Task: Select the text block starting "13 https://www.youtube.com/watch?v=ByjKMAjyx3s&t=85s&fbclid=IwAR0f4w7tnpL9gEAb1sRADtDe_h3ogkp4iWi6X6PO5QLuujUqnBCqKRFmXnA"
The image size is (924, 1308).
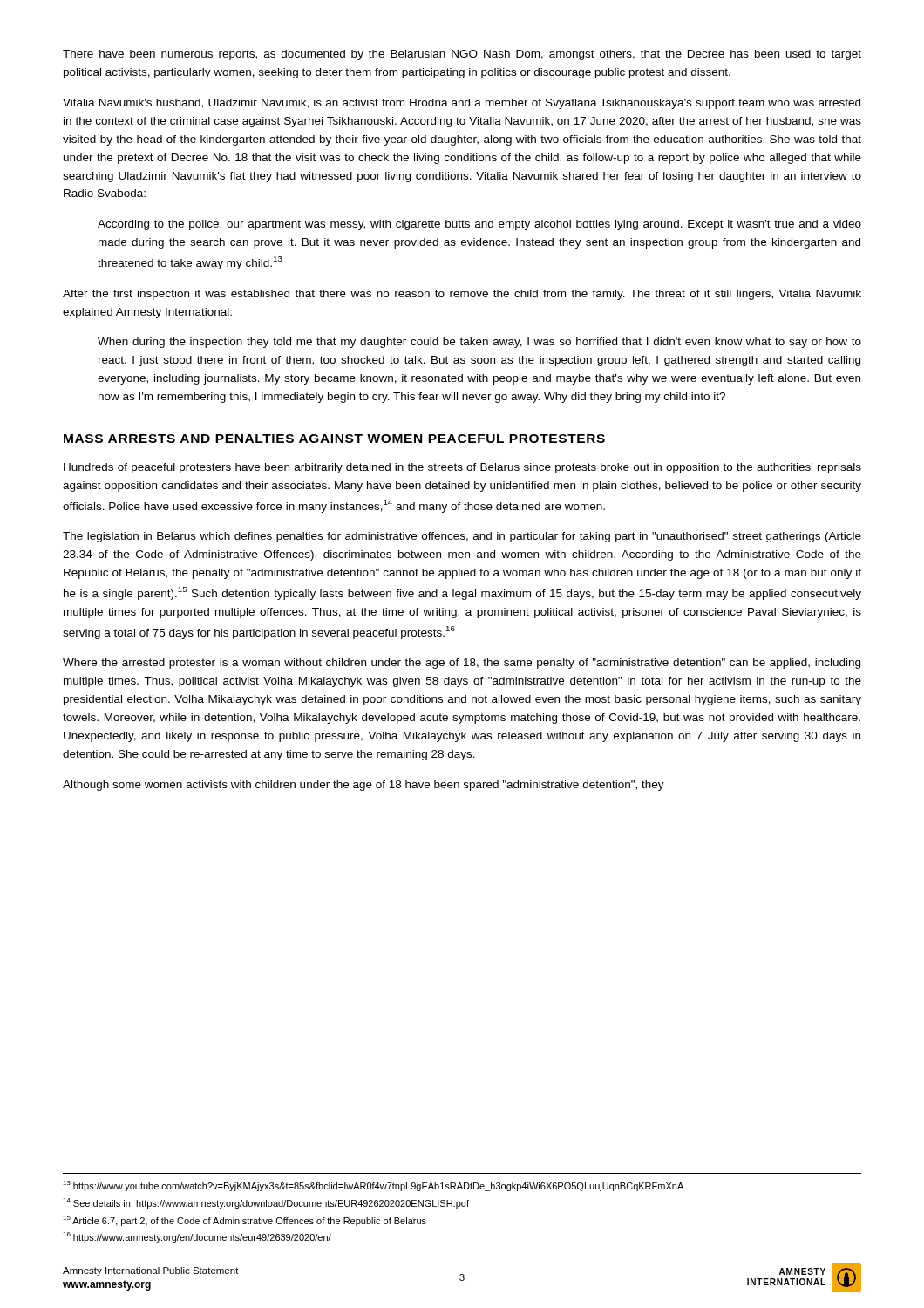Action: tap(462, 1186)
